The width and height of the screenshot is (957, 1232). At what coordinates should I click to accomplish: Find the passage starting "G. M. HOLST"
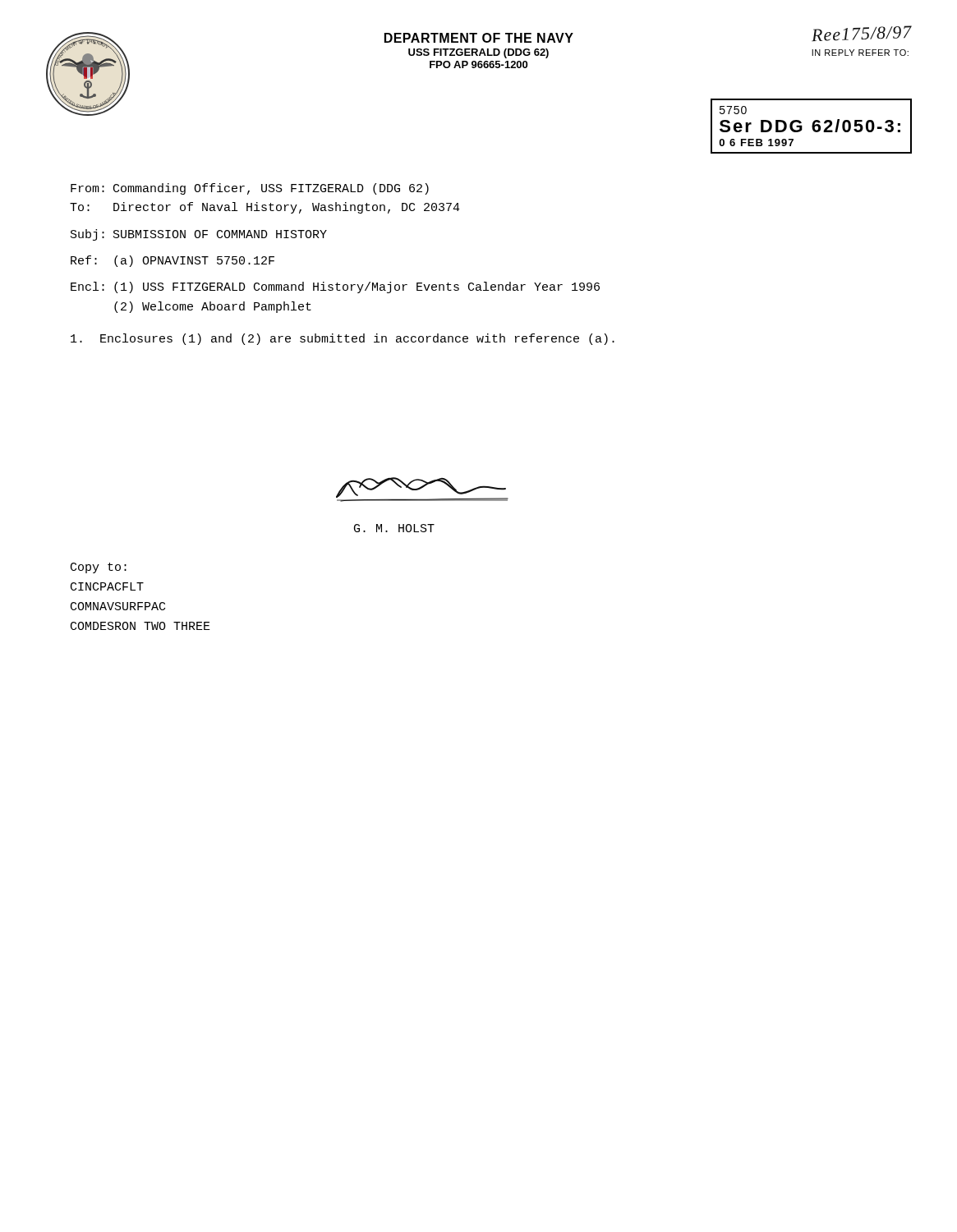(x=394, y=529)
